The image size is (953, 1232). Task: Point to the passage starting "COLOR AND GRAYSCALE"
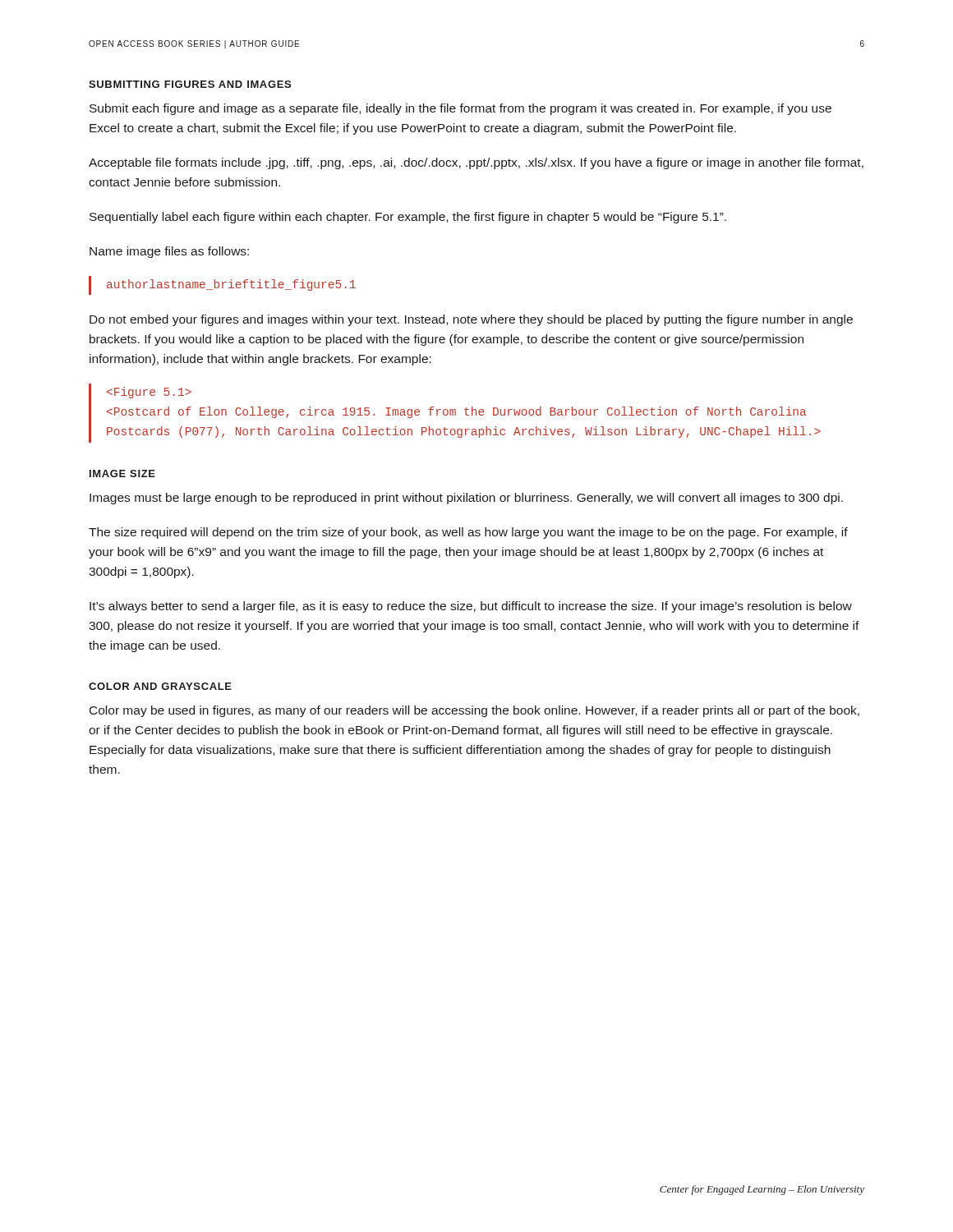(x=160, y=686)
